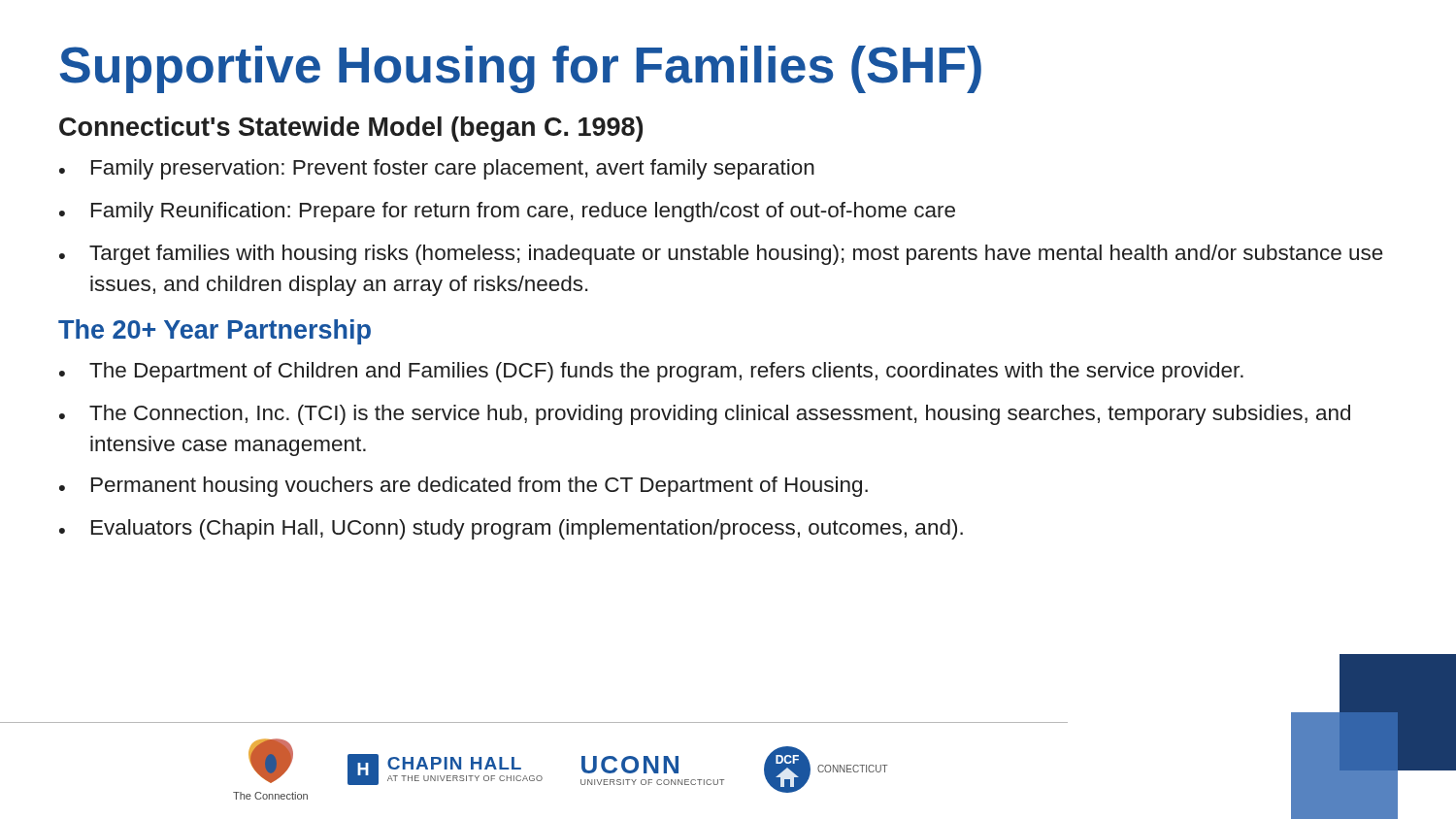The image size is (1456, 819).
Task: Locate the list item that says "• Evaluators (Chapin Hall, UConn) study program"
Action: 728,529
